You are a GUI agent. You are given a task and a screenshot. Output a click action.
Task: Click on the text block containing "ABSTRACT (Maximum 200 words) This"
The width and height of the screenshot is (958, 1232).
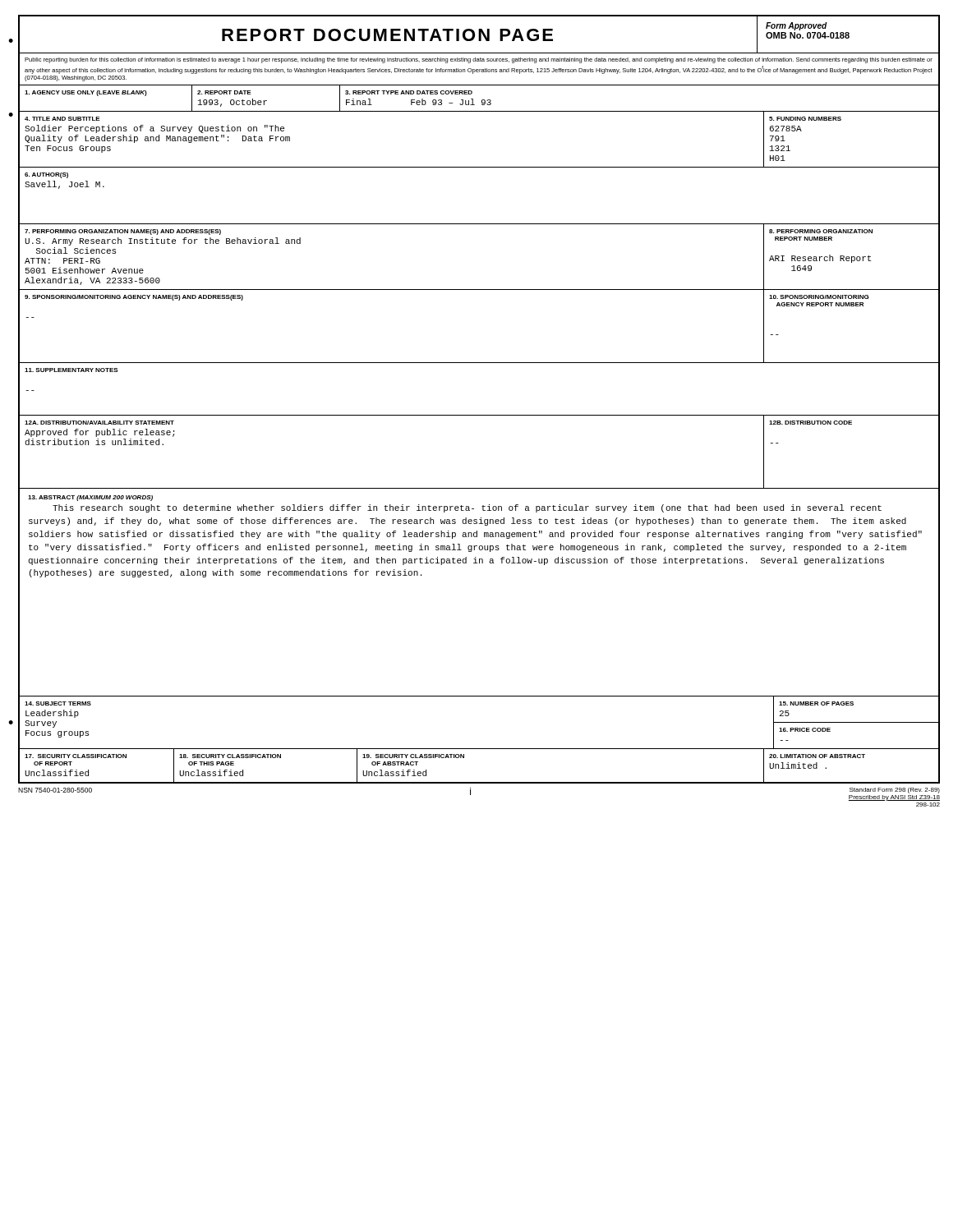pos(90,498)
